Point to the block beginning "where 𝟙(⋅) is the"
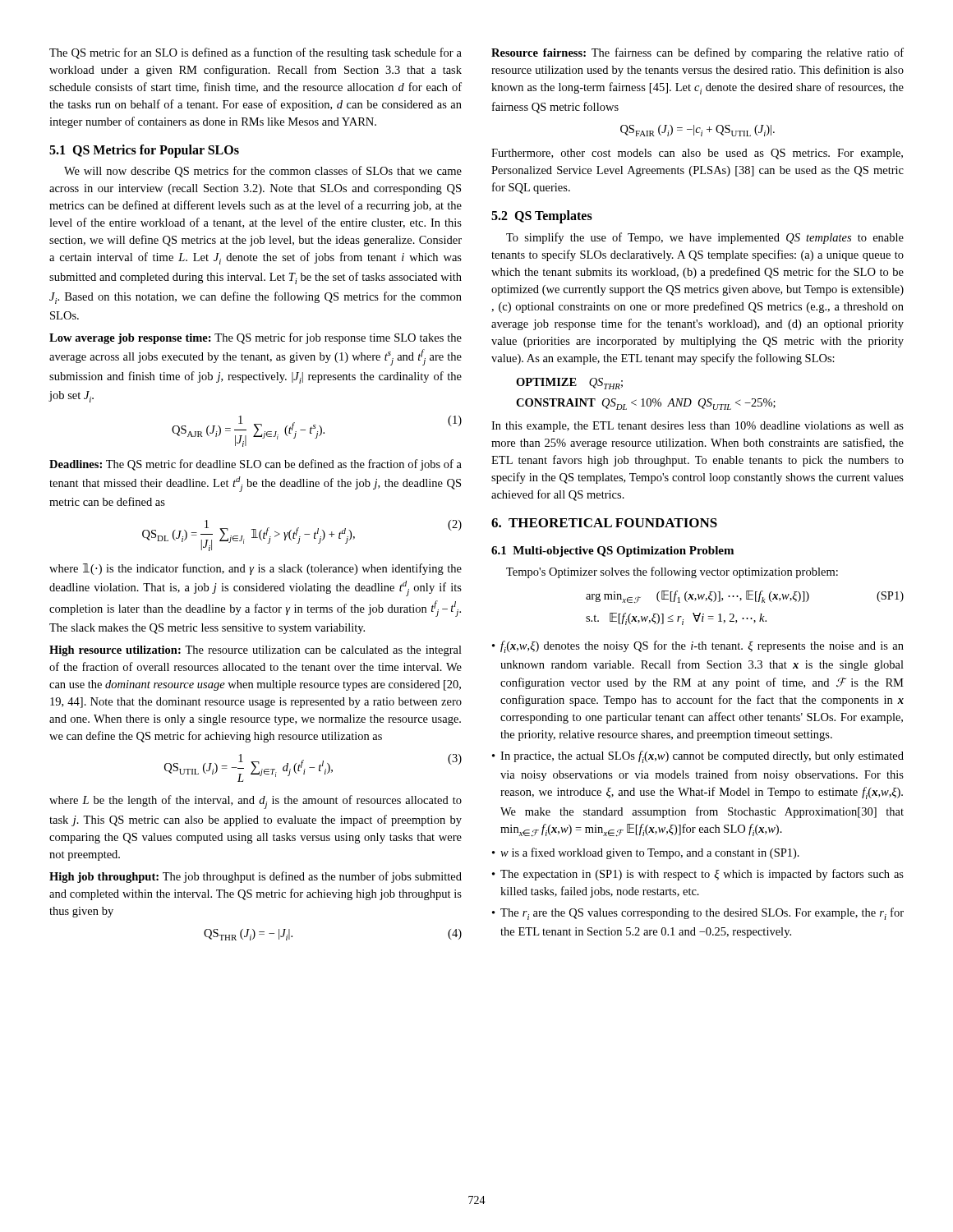 [255, 598]
